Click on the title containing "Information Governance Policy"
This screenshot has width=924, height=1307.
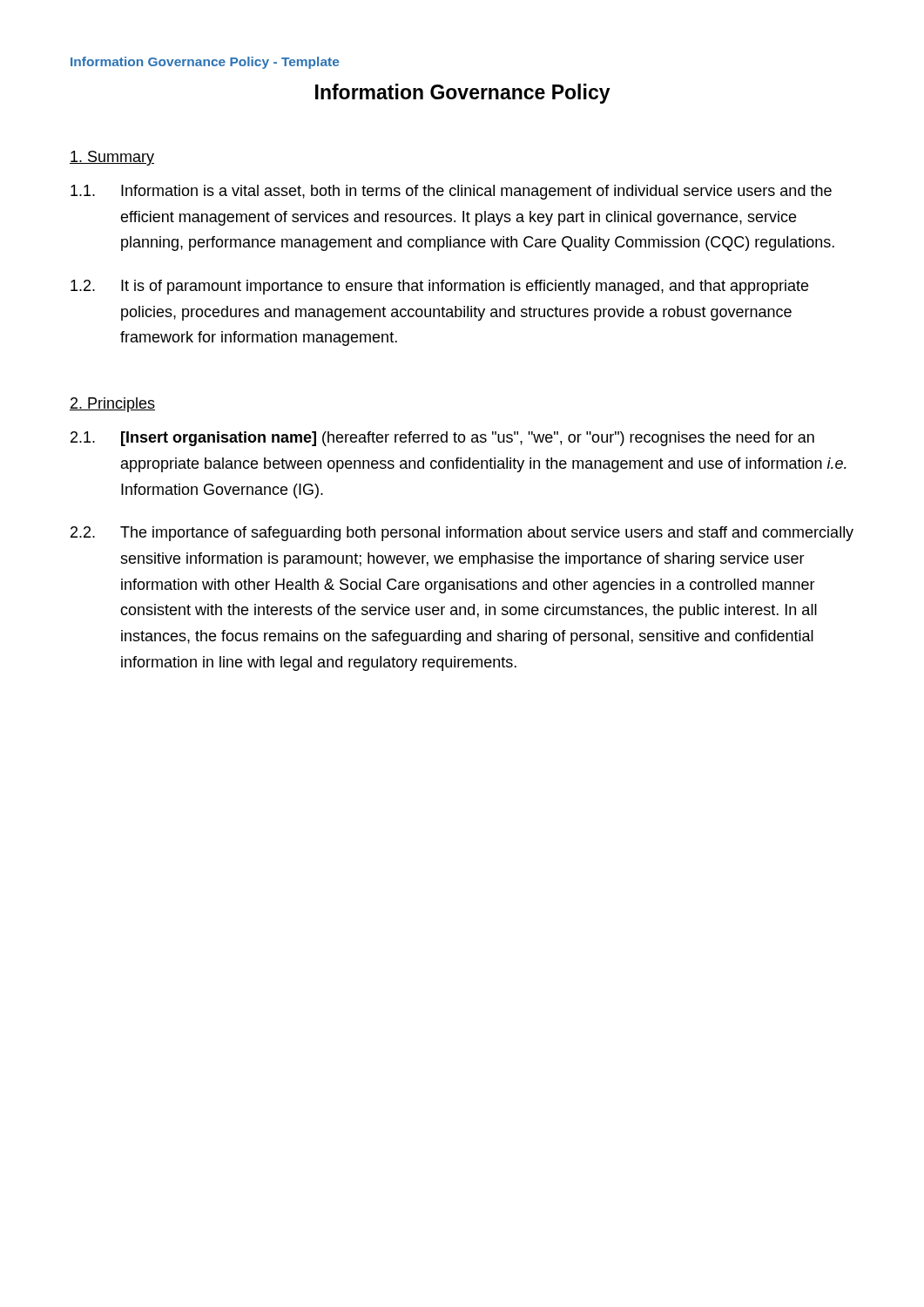[x=462, y=93]
